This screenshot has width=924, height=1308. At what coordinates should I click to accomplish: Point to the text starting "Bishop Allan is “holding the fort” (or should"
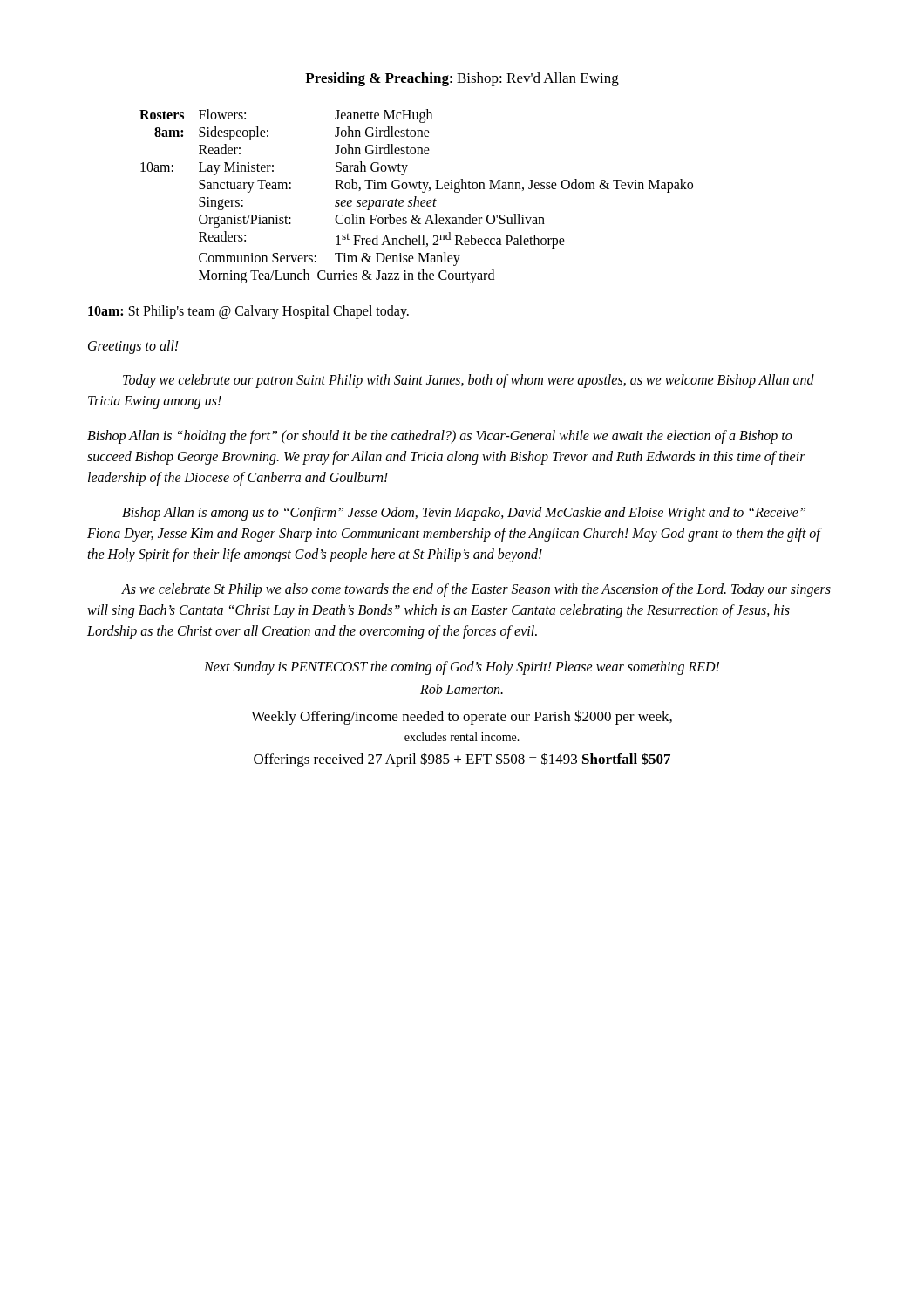point(446,457)
